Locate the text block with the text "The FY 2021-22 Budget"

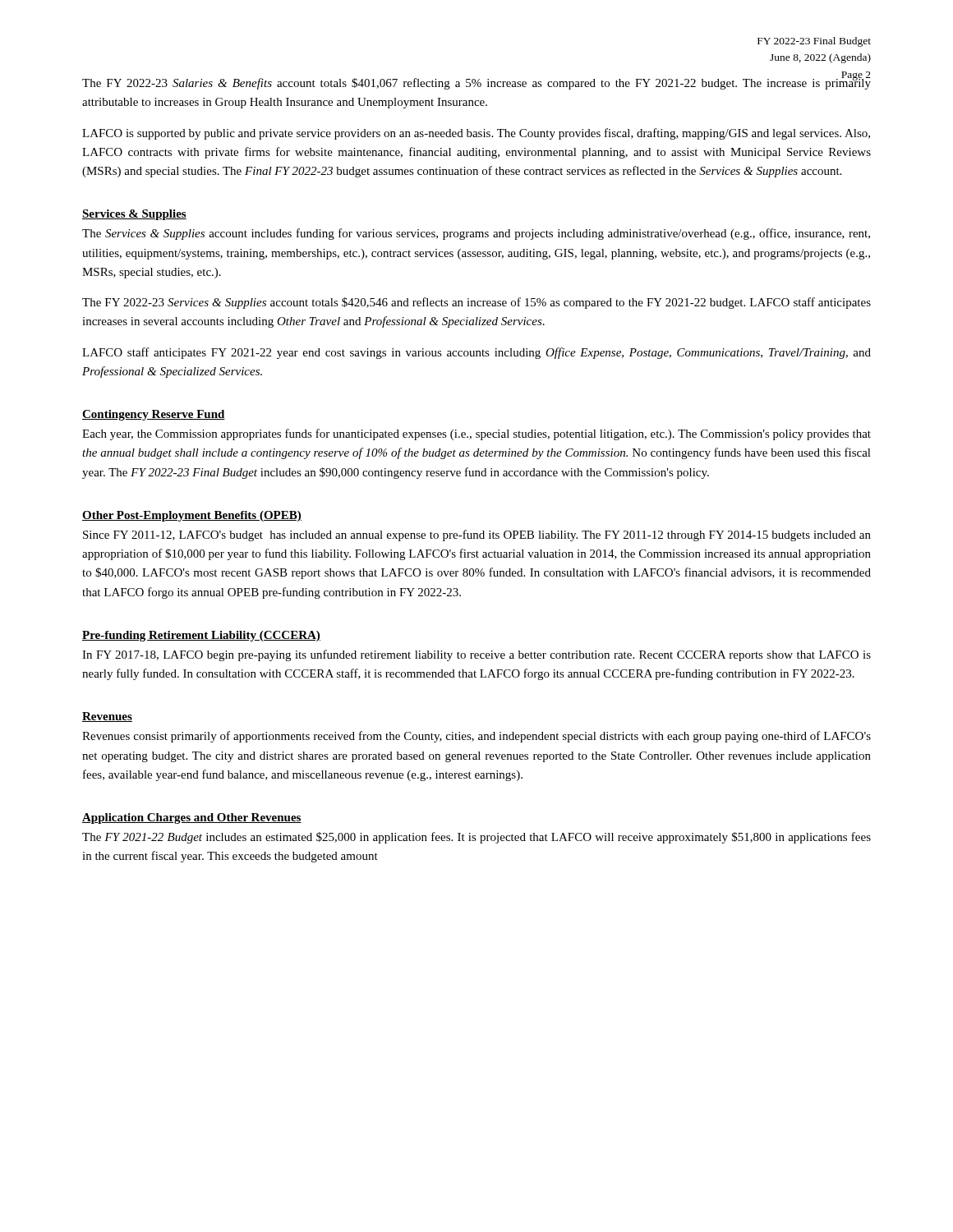point(476,847)
